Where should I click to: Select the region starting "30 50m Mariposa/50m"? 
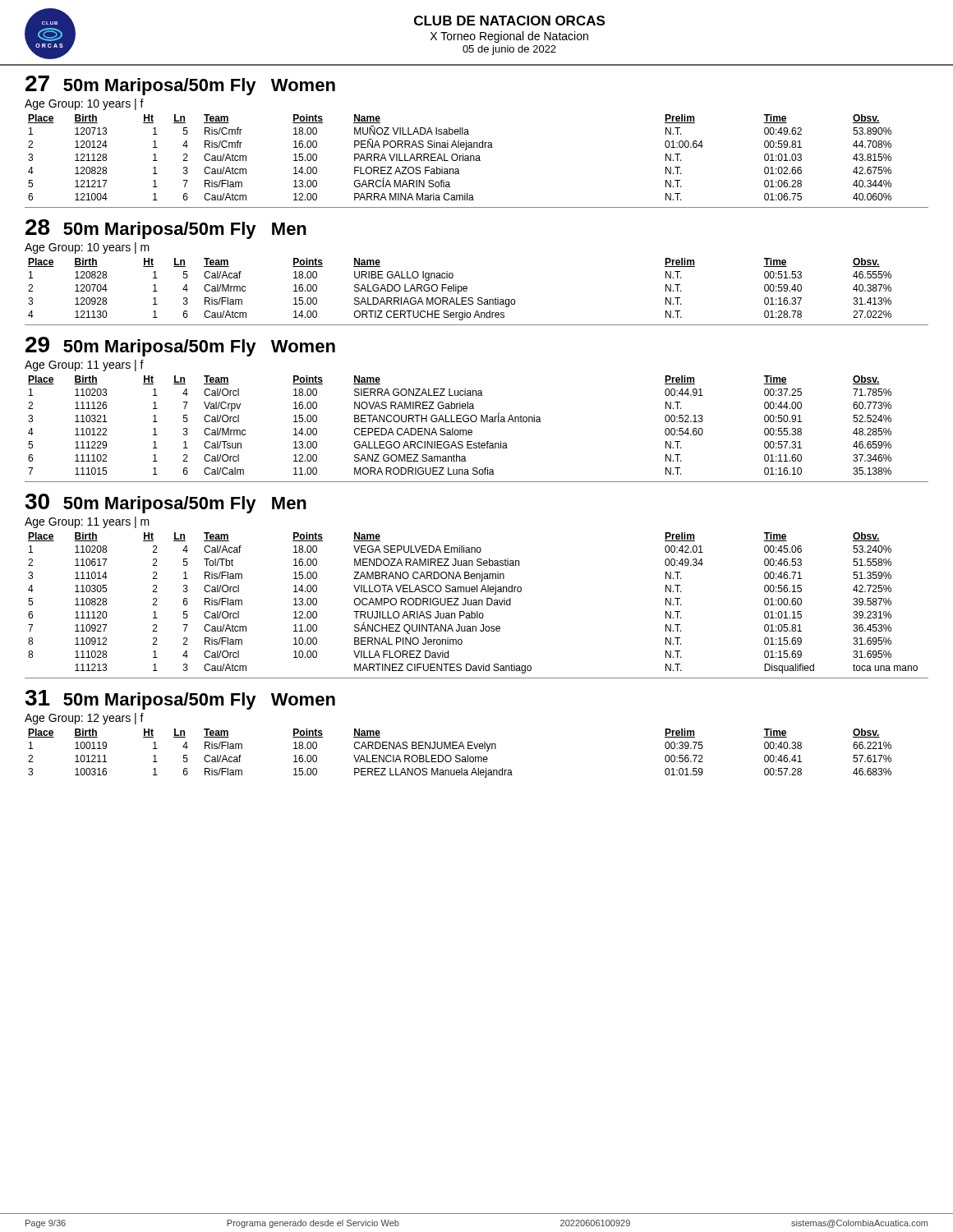point(166,501)
